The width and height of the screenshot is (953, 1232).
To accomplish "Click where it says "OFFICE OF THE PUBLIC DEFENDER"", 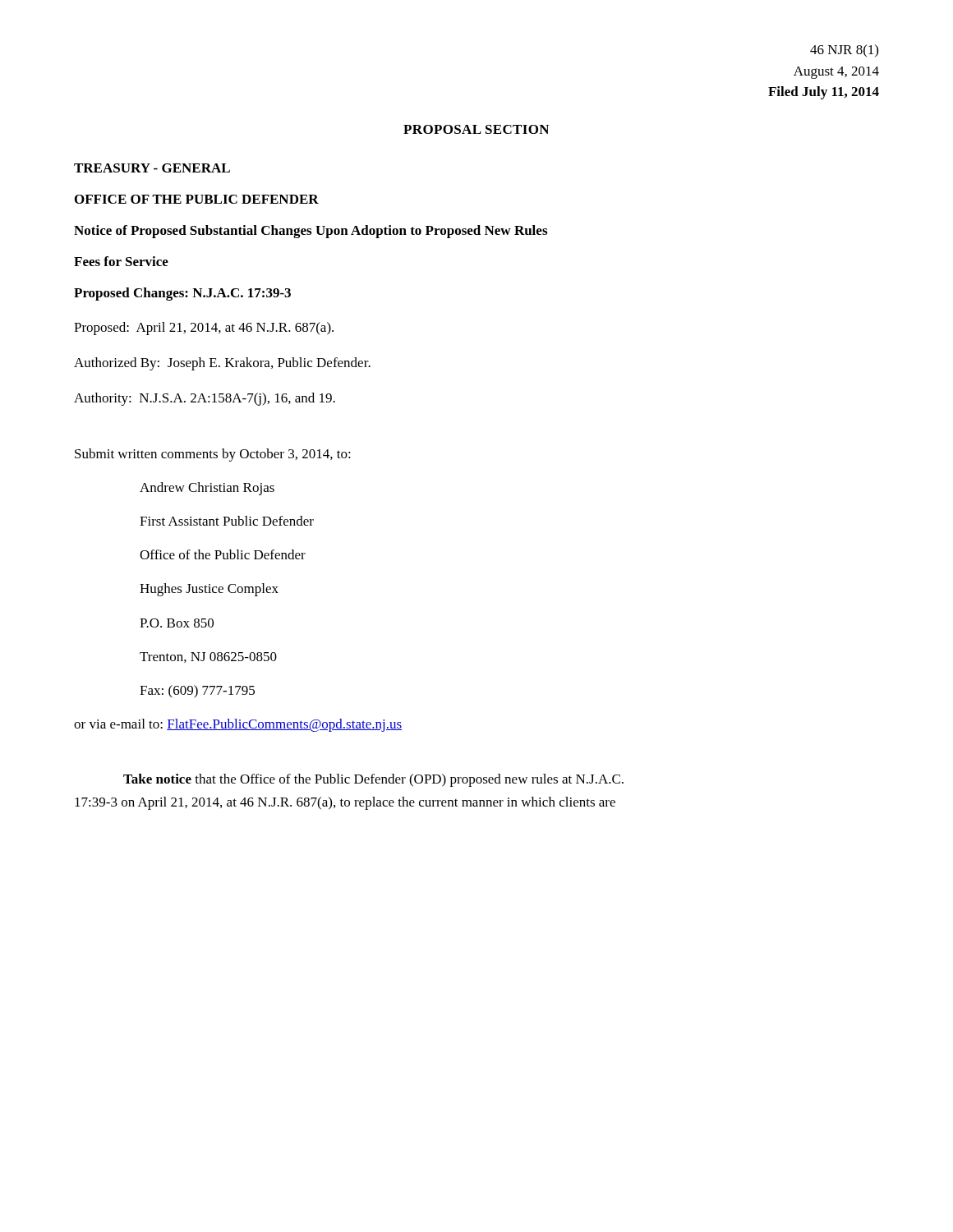I will pyautogui.click(x=196, y=199).
